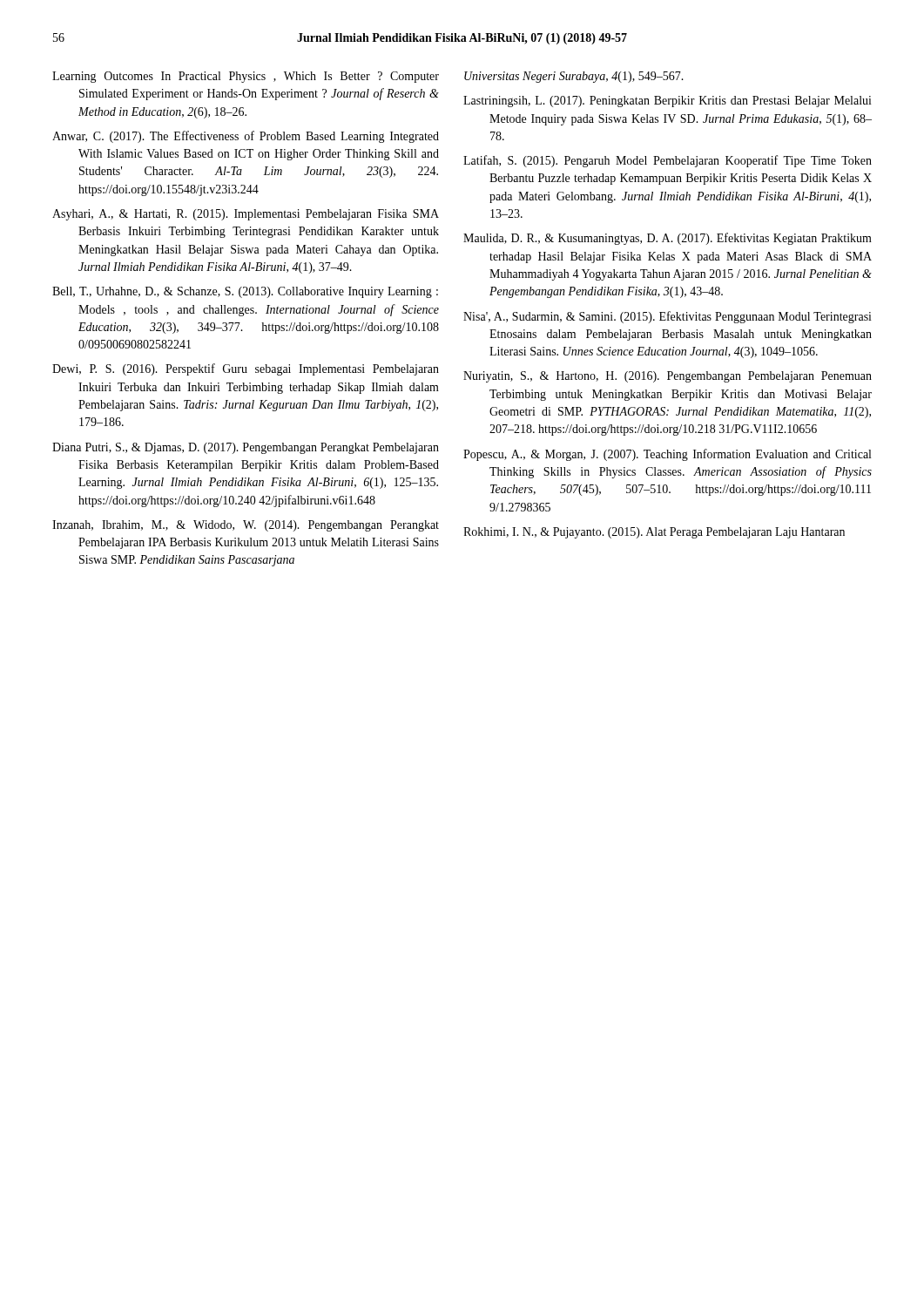924x1307 pixels.
Task: Click on the text block starting "Latifah, S. (2015). Pengaruh Model Pembelajaran"
Action: coord(667,188)
